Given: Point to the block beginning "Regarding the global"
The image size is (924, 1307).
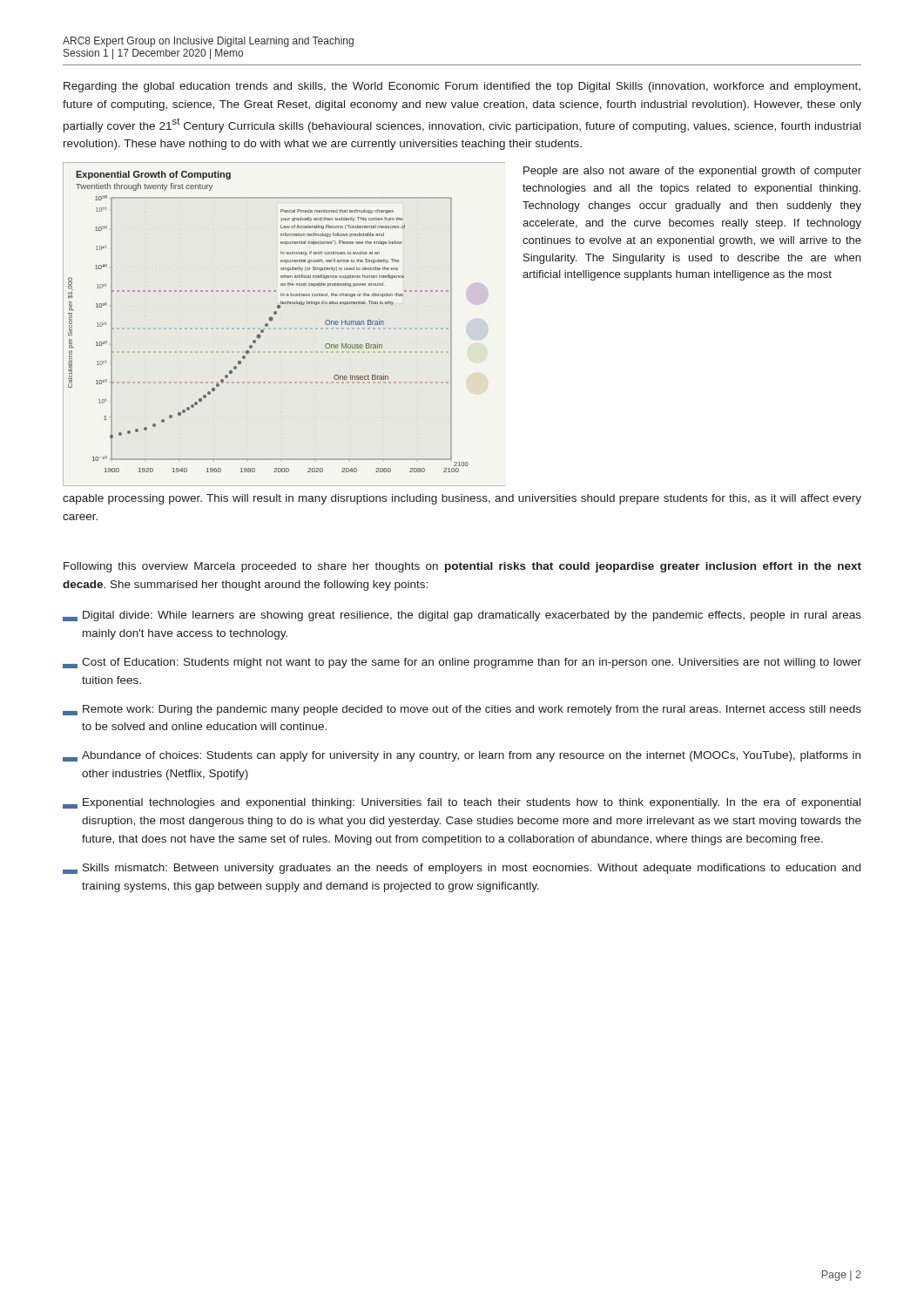Looking at the screenshot, I should (462, 115).
